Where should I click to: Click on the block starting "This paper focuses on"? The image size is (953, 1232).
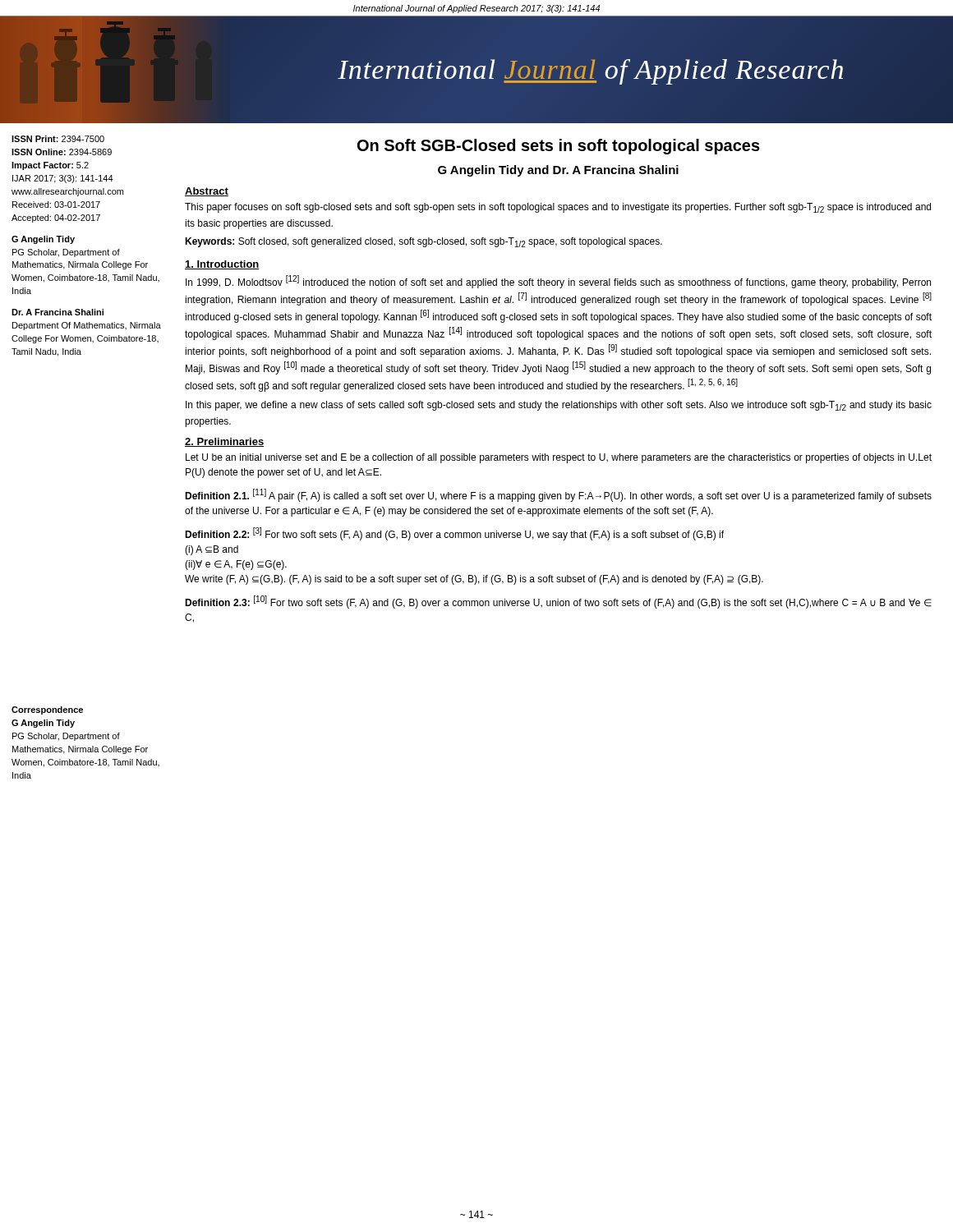click(558, 215)
